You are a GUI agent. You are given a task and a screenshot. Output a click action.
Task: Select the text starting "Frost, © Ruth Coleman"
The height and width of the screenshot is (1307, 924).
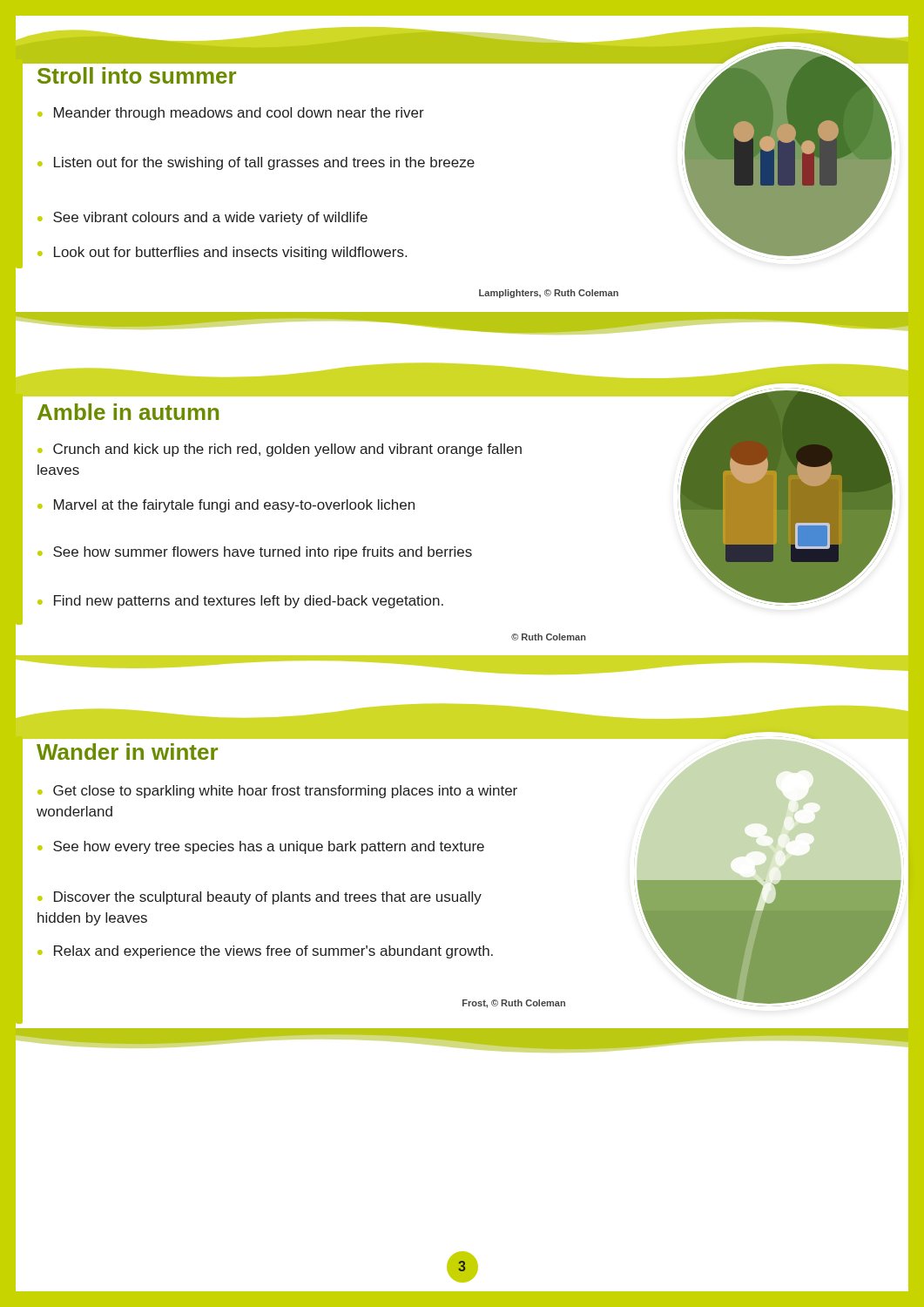pyautogui.click(x=514, y=1003)
